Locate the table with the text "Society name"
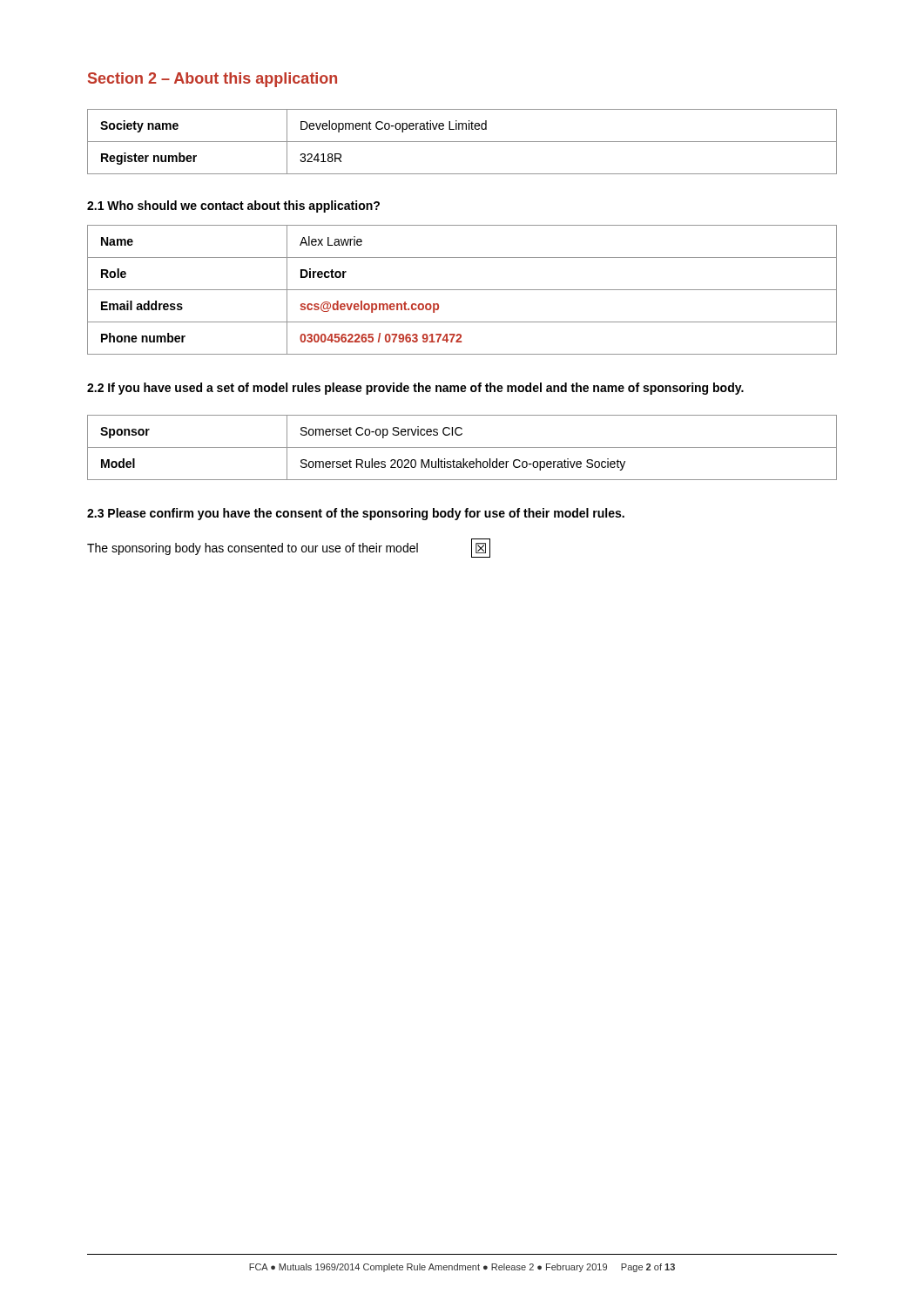 [462, 142]
